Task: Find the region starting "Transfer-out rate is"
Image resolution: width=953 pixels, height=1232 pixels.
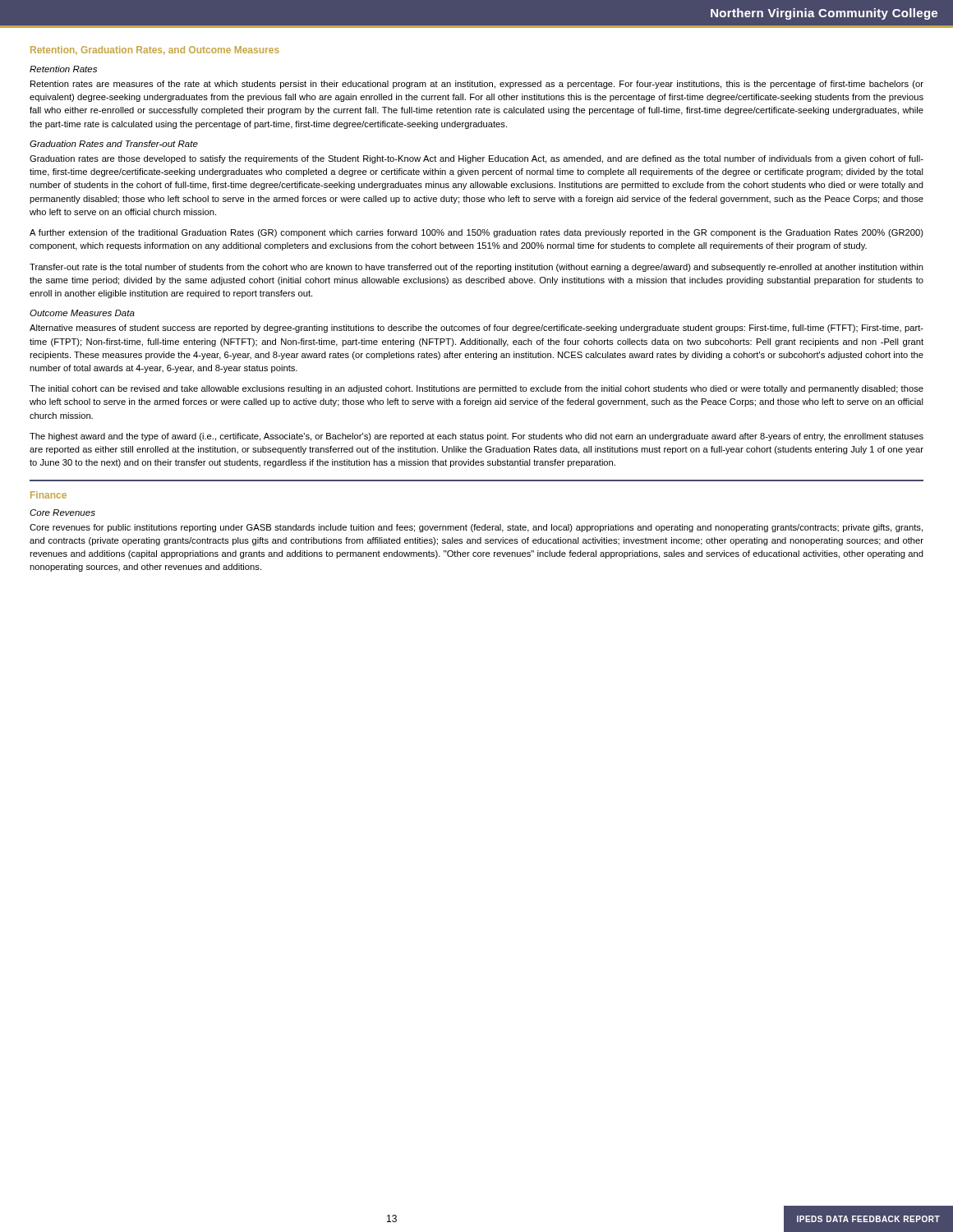Action: [476, 280]
